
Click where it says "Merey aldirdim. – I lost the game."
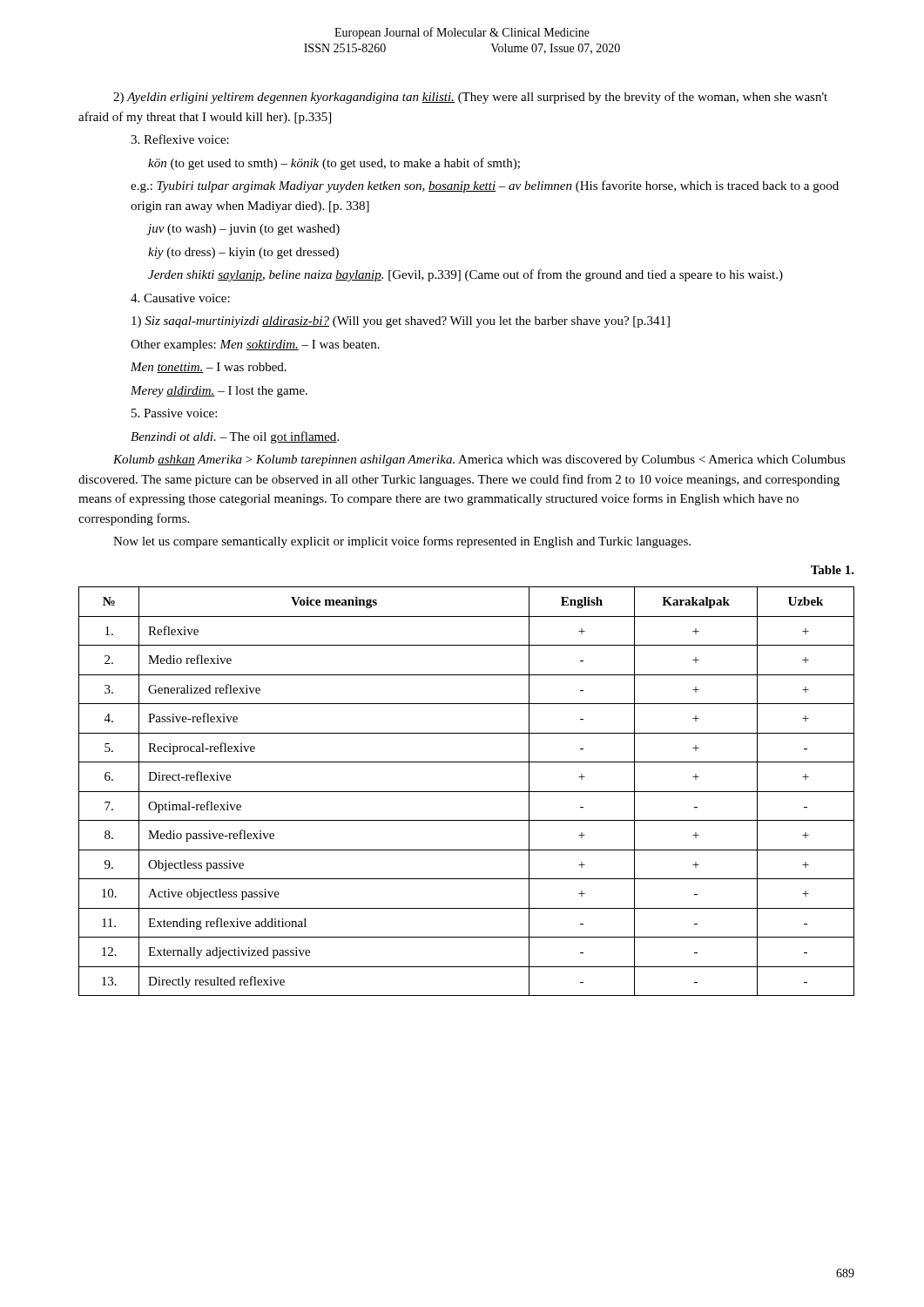tap(219, 392)
